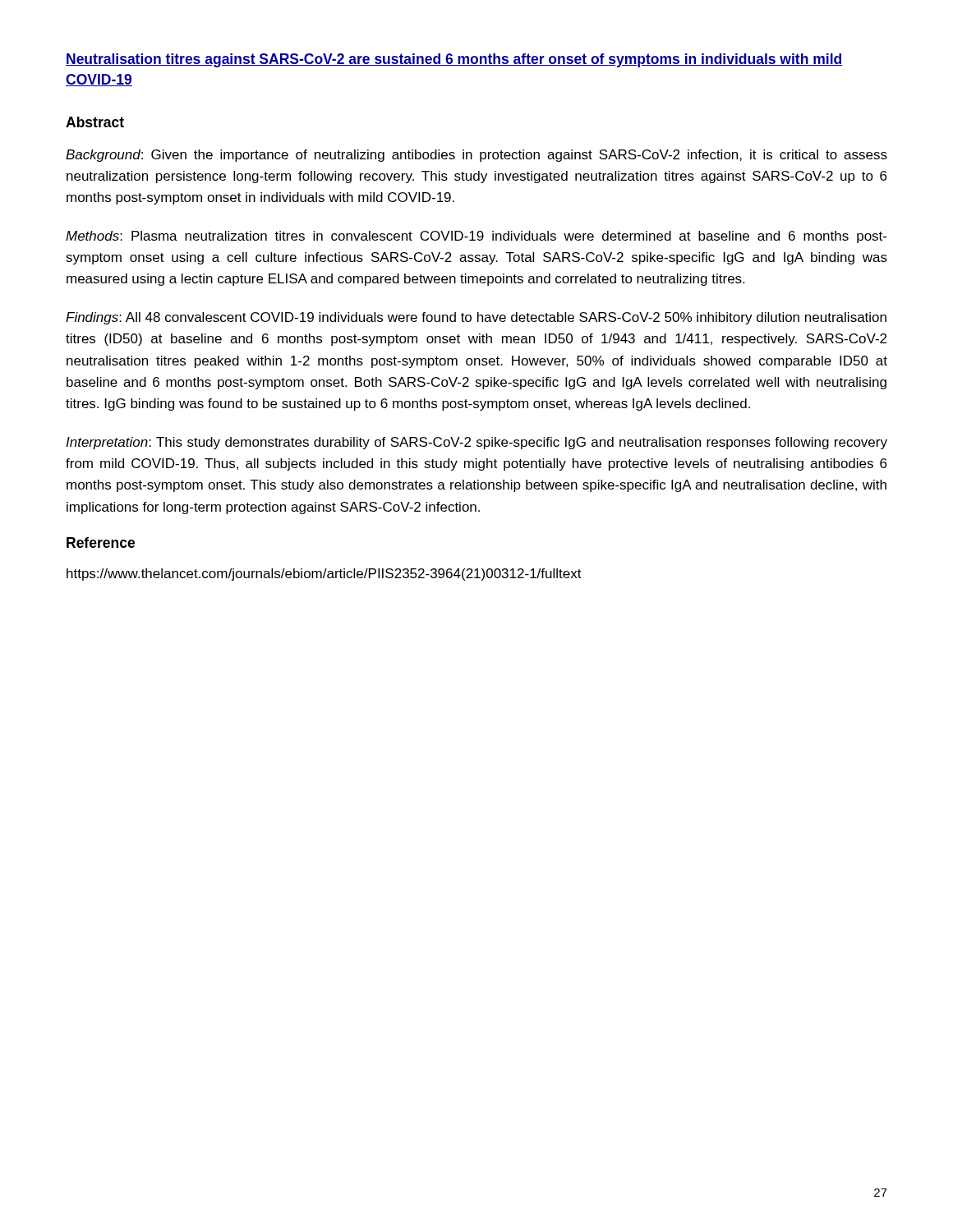
Task: Select the text block with the text "Methods: Plasma neutralization titres"
Action: tap(476, 258)
